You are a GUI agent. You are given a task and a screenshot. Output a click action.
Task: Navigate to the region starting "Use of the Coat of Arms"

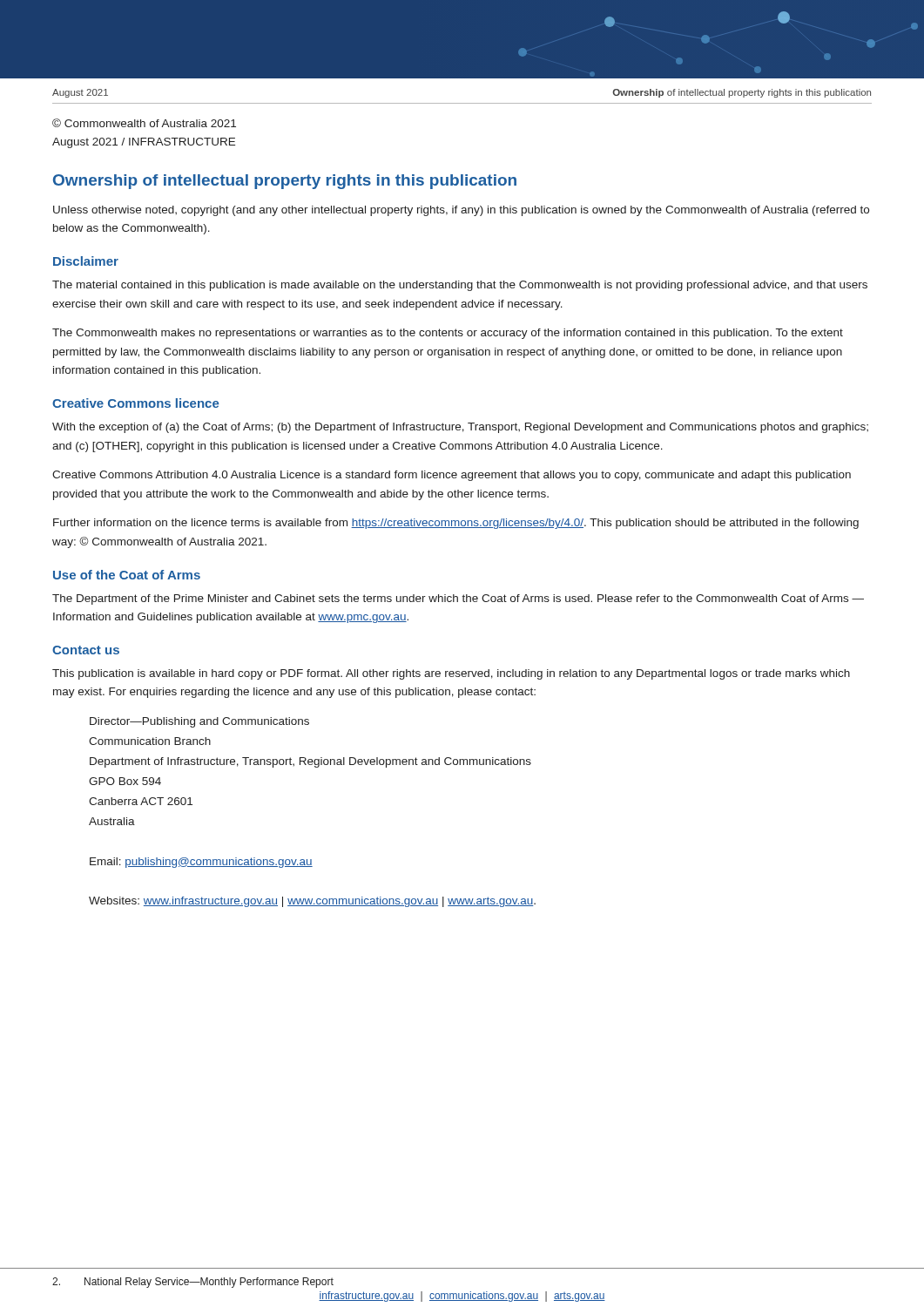tap(126, 574)
